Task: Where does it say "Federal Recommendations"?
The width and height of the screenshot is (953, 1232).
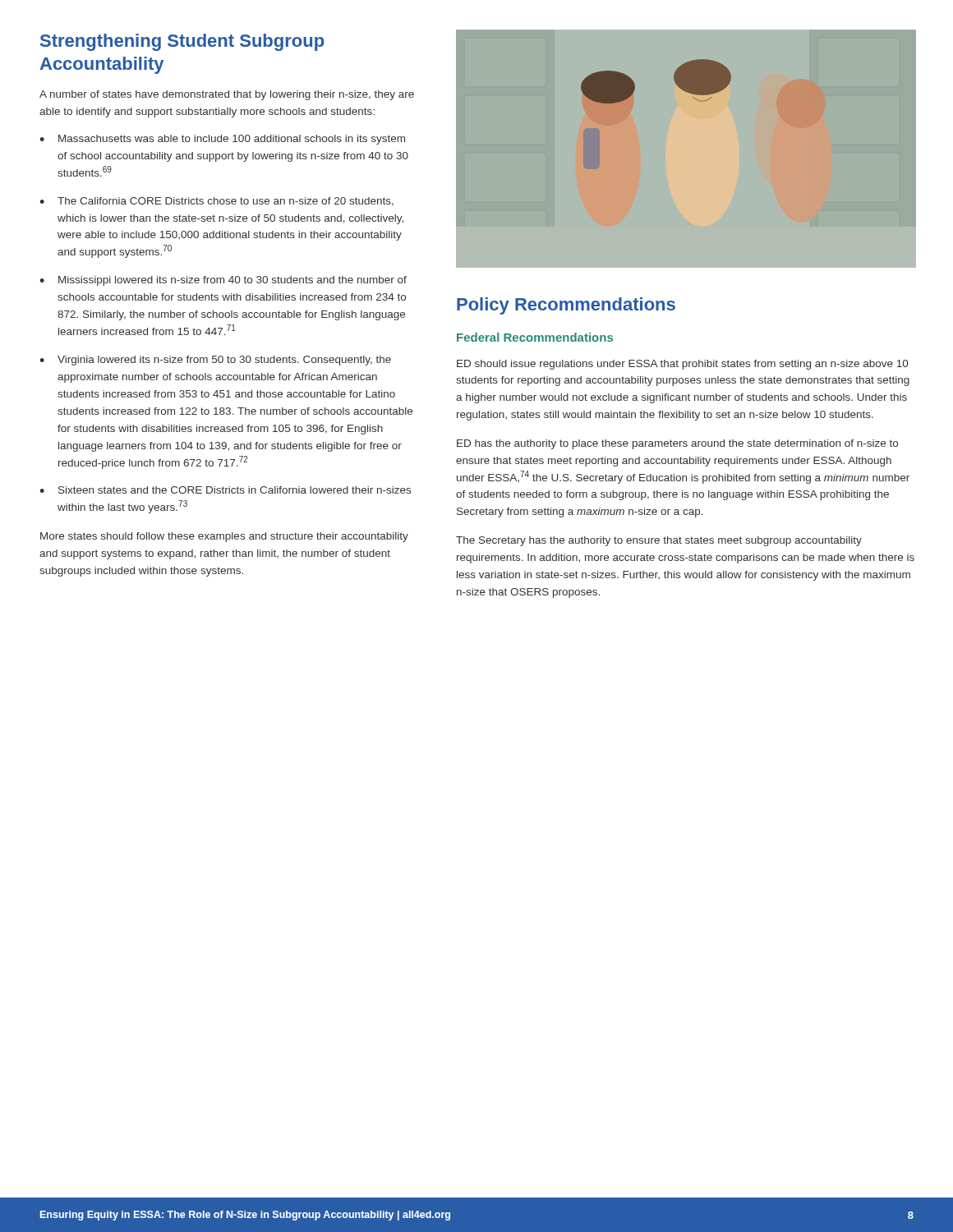Action: tap(535, 337)
